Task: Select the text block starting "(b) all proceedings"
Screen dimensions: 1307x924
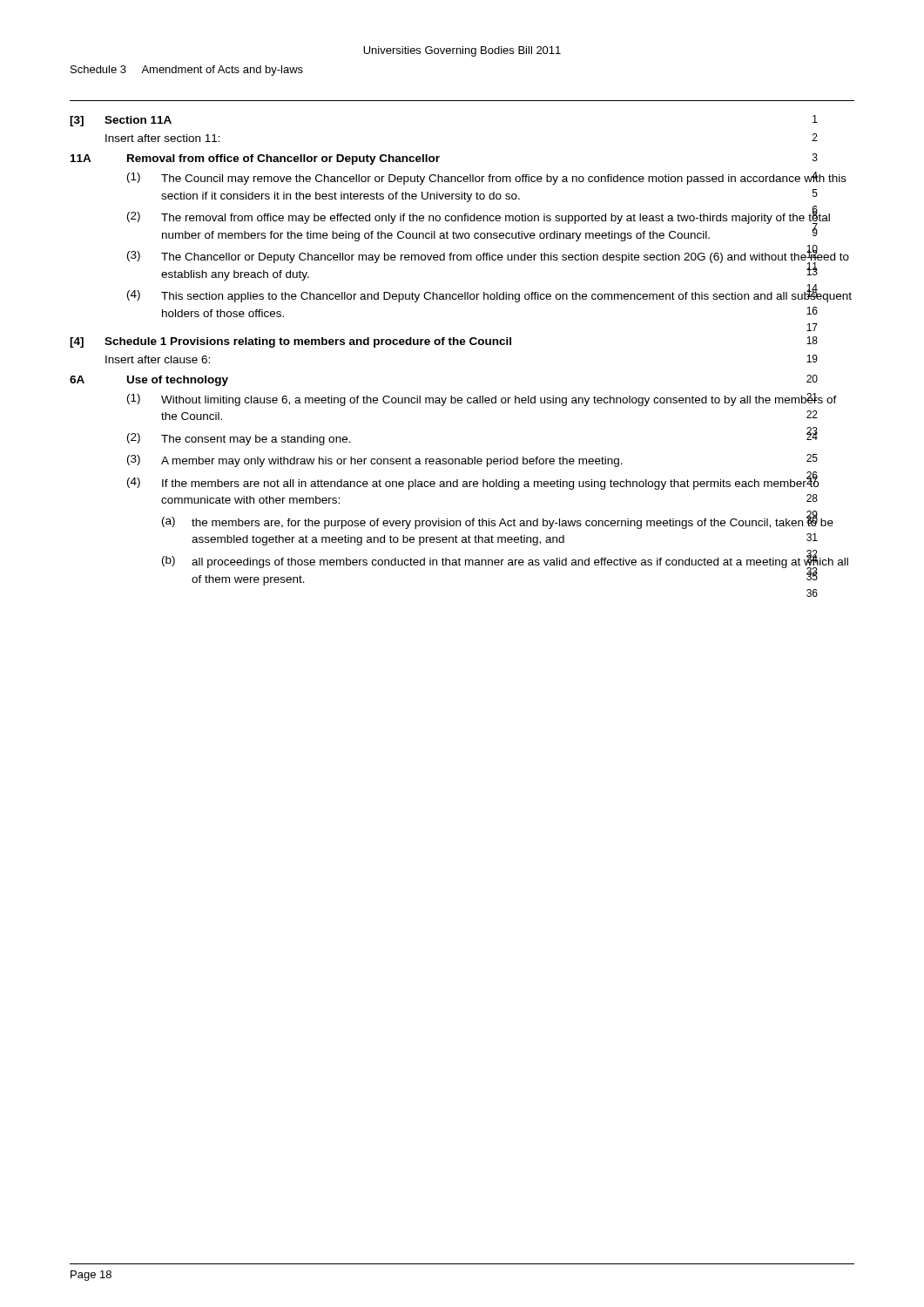Action: 462,570
